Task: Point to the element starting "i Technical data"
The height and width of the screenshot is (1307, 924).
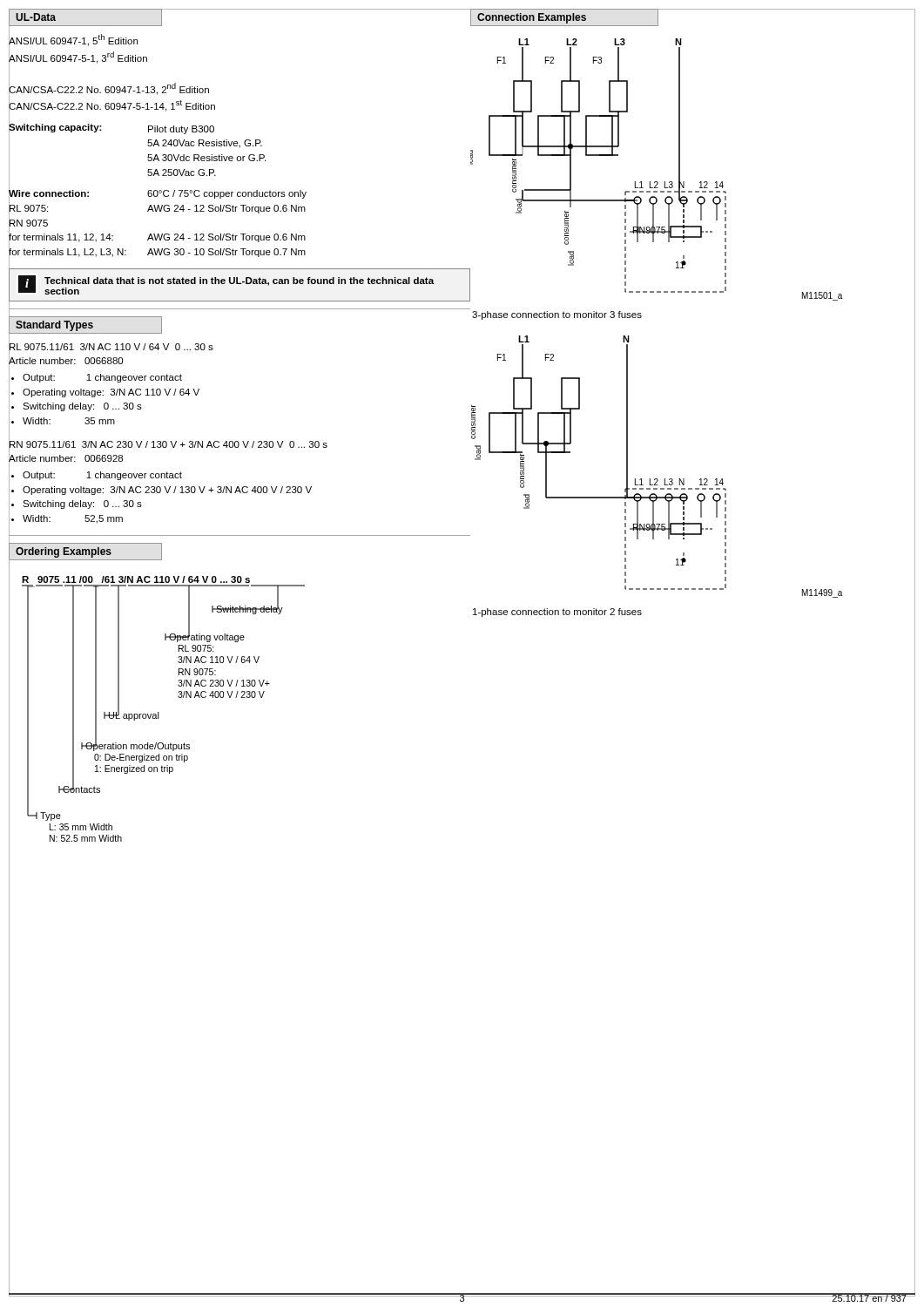Action: (x=240, y=285)
